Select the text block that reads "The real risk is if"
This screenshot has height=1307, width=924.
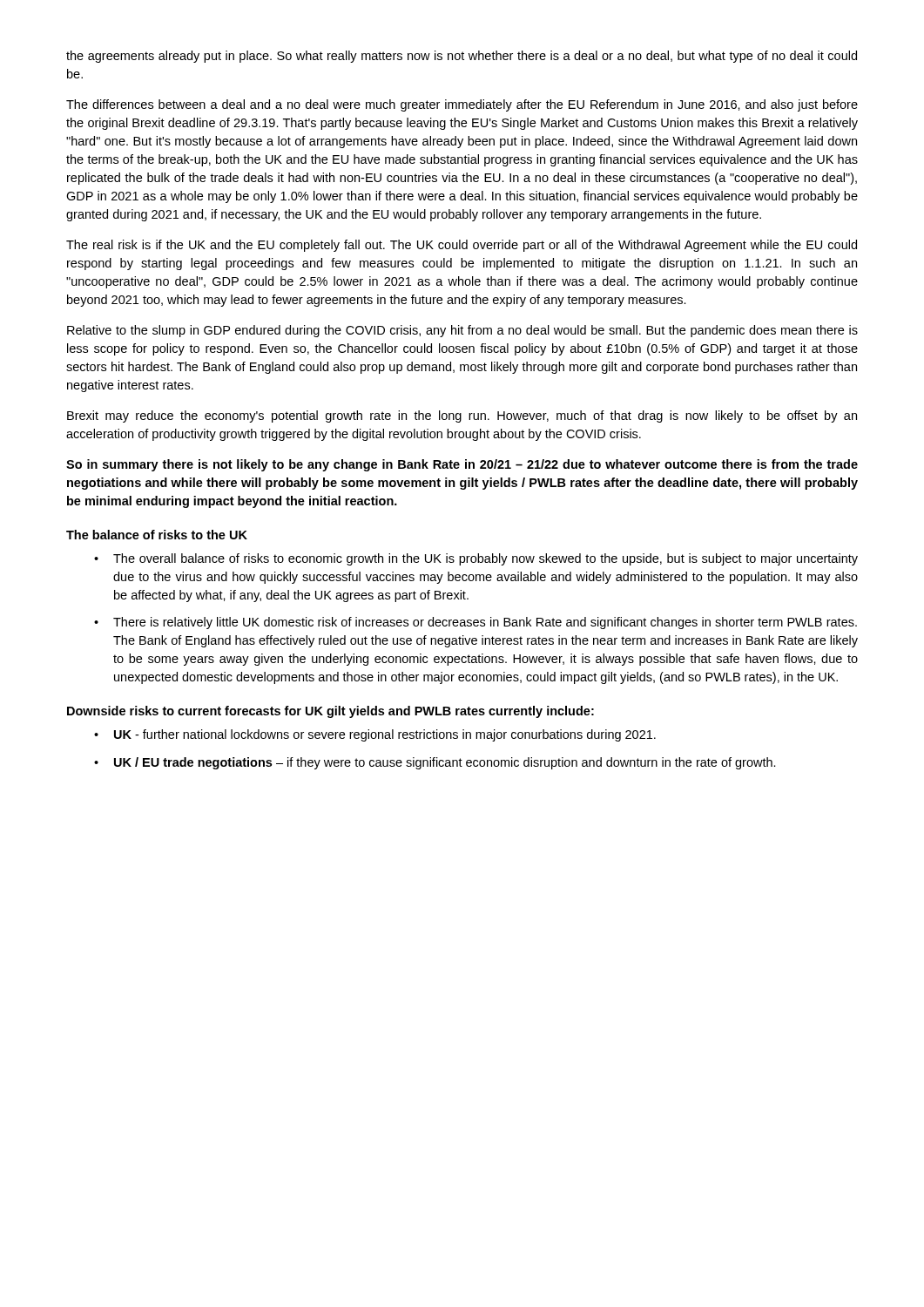click(x=462, y=272)
